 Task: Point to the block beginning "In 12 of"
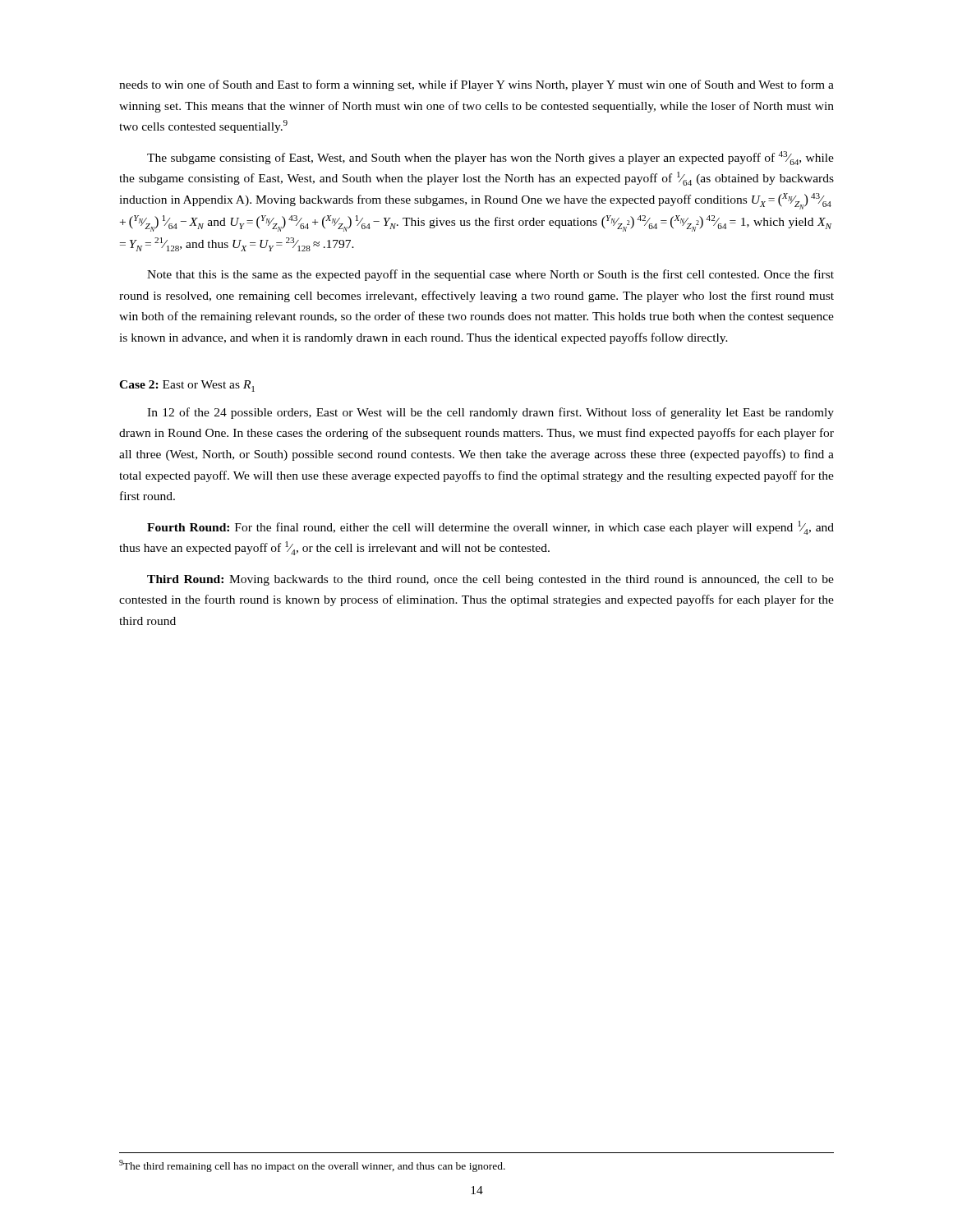click(x=476, y=454)
